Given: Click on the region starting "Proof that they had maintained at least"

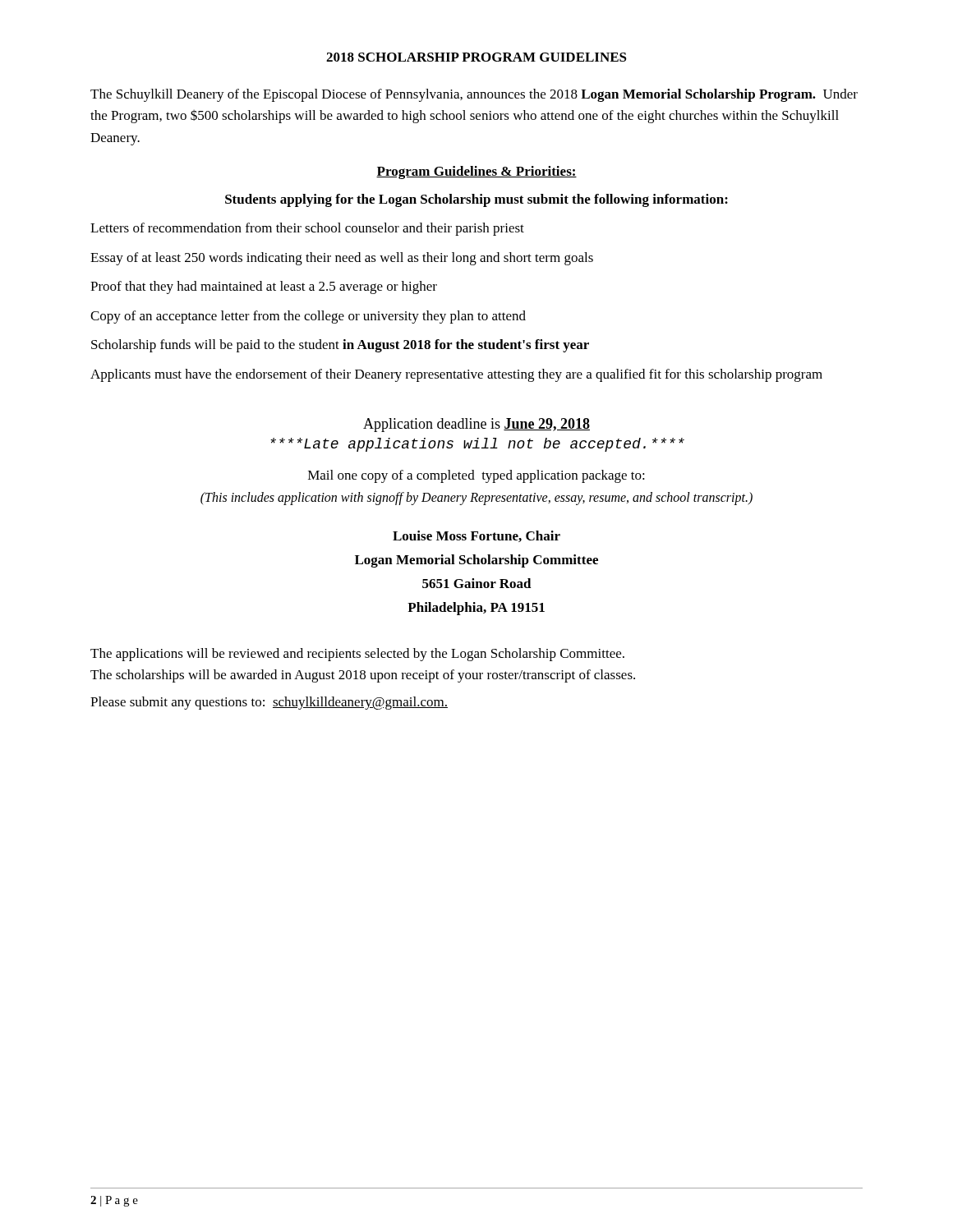Looking at the screenshot, I should click(264, 286).
